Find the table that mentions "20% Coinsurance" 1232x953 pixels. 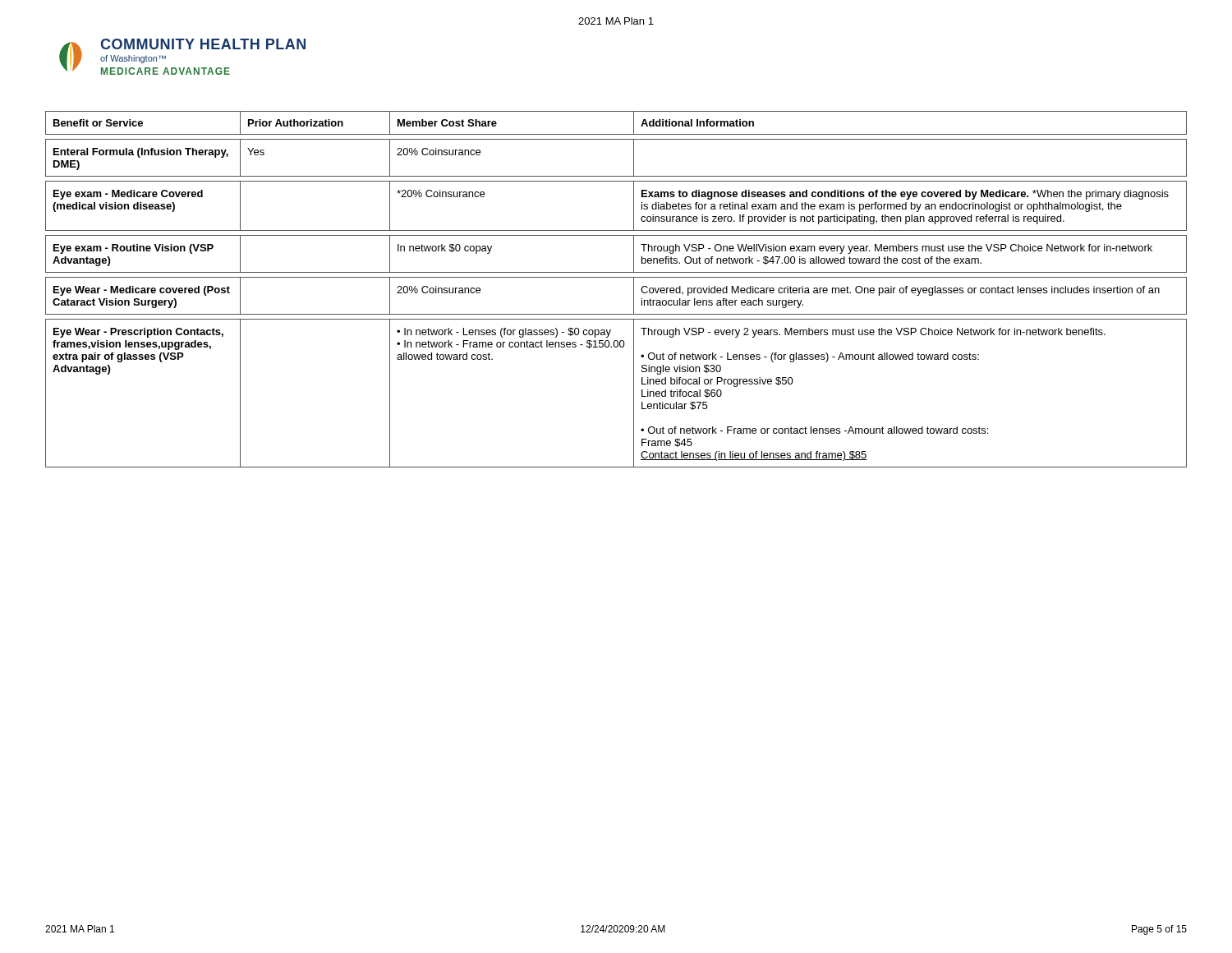click(x=616, y=499)
